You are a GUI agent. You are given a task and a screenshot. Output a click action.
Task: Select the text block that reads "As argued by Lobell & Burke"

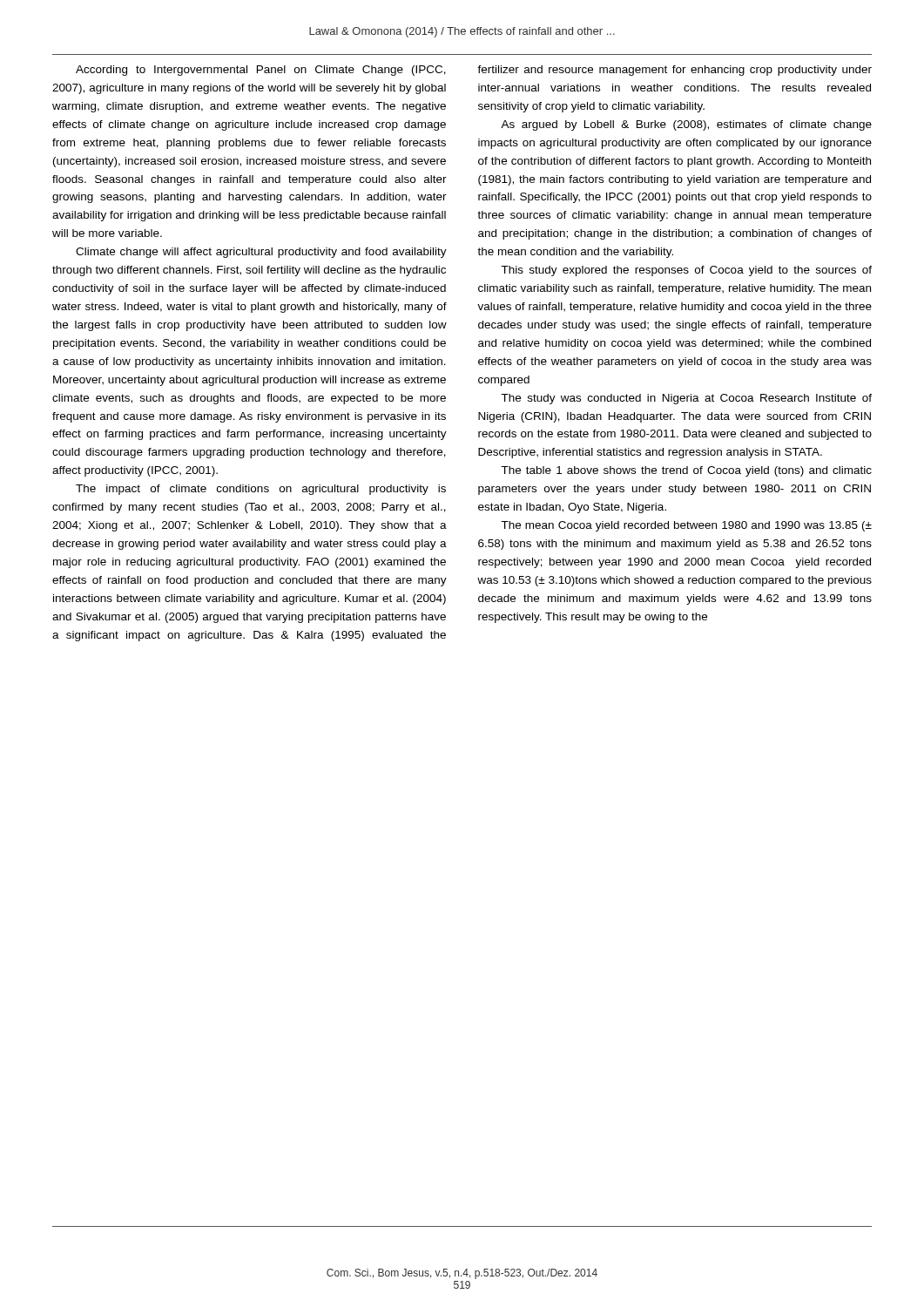[x=675, y=189]
